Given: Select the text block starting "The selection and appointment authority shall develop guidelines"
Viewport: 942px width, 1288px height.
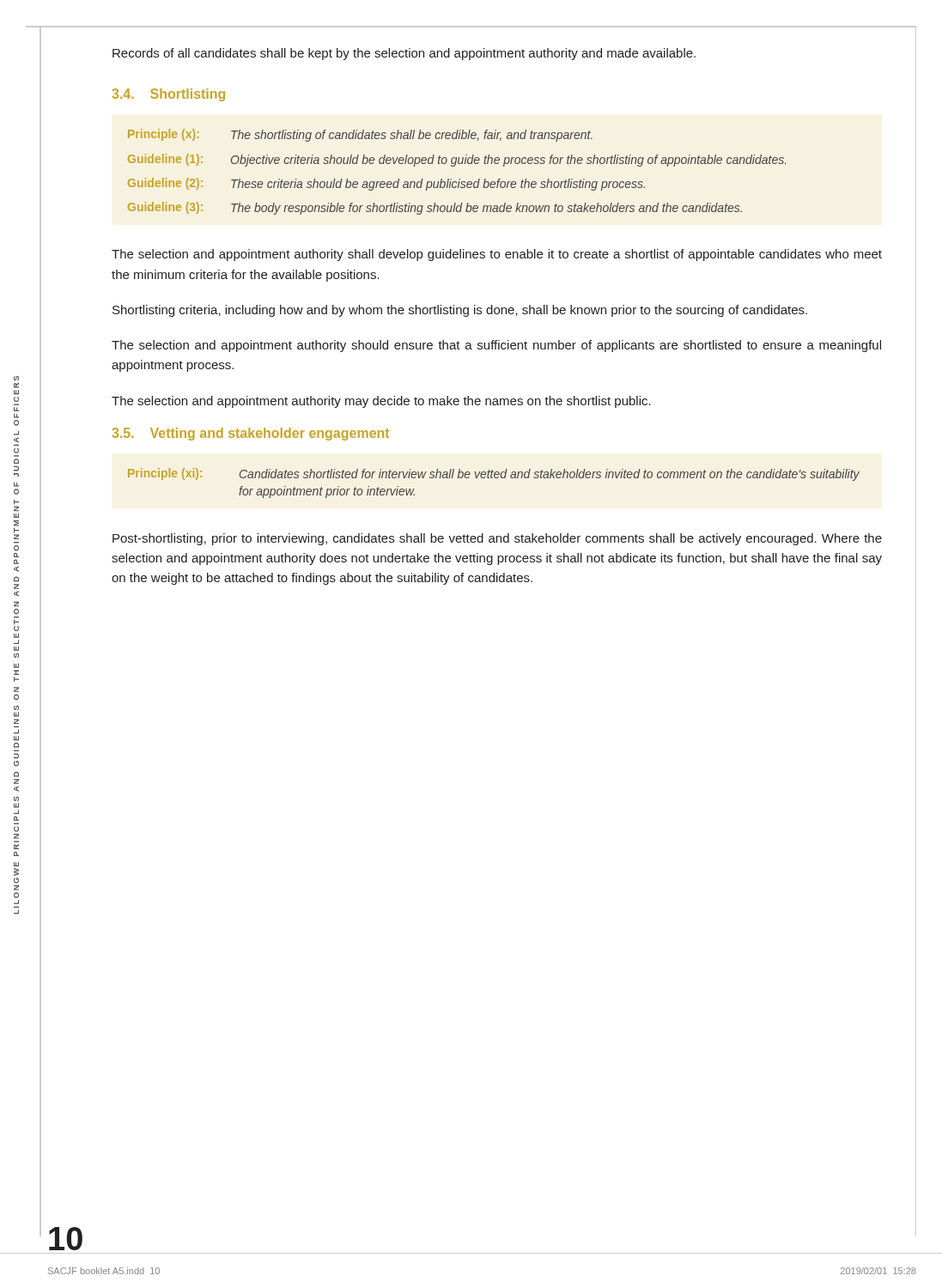Looking at the screenshot, I should coord(497,264).
